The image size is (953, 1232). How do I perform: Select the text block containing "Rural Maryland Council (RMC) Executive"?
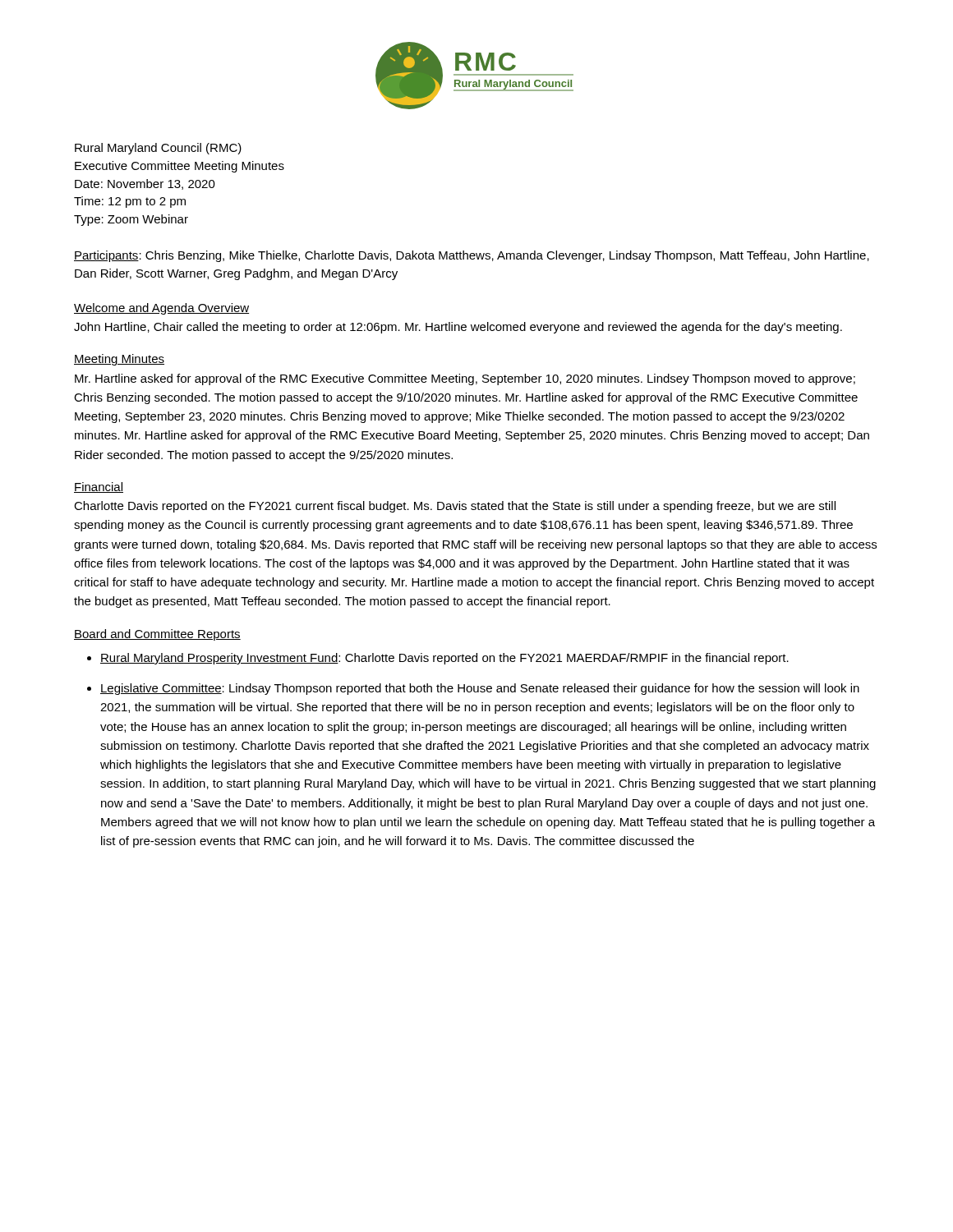pyautogui.click(x=179, y=183)
